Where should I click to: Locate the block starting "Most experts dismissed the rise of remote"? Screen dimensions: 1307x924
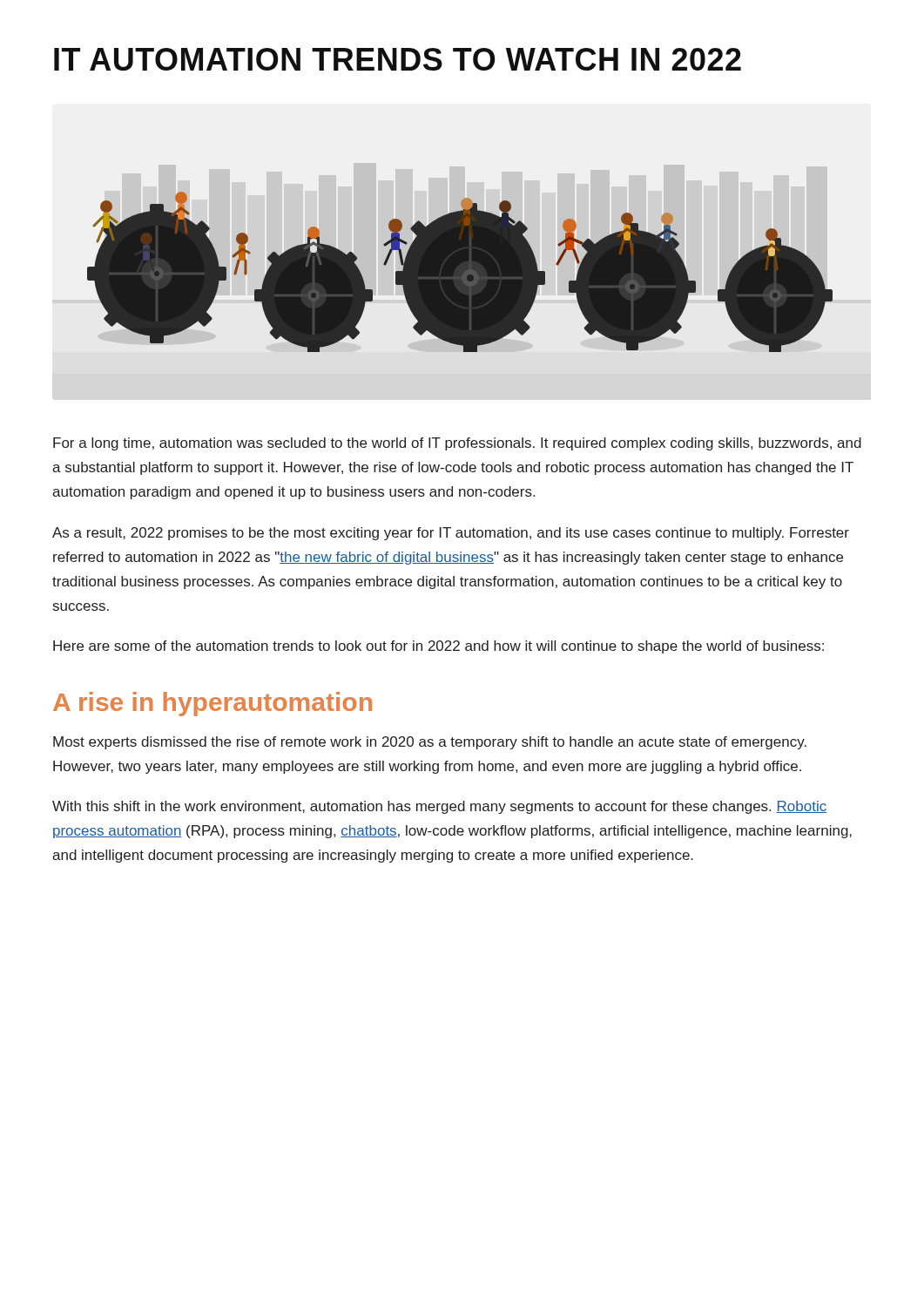coord(462,754)
